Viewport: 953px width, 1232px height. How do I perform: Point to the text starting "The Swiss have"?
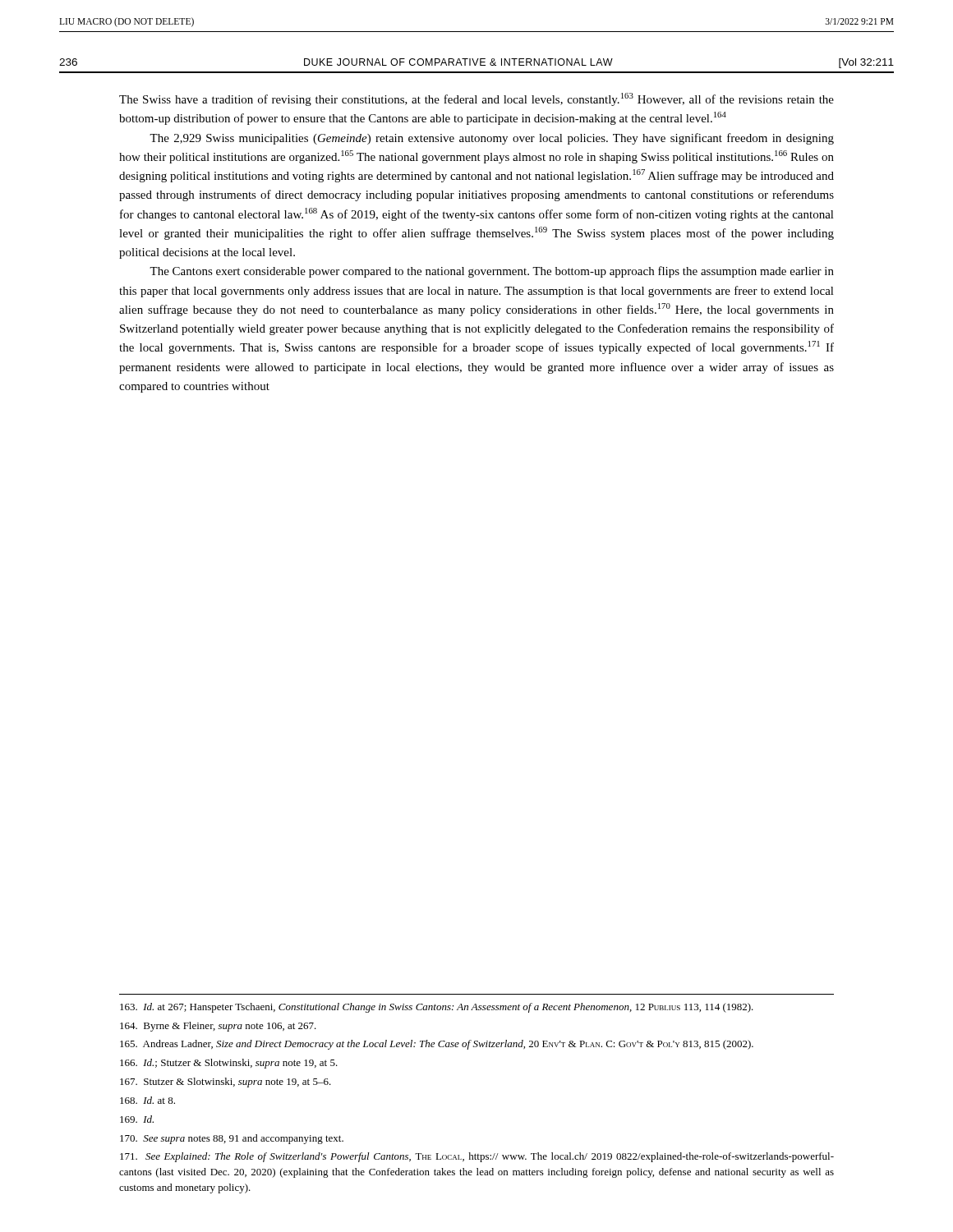pos(476,243)
